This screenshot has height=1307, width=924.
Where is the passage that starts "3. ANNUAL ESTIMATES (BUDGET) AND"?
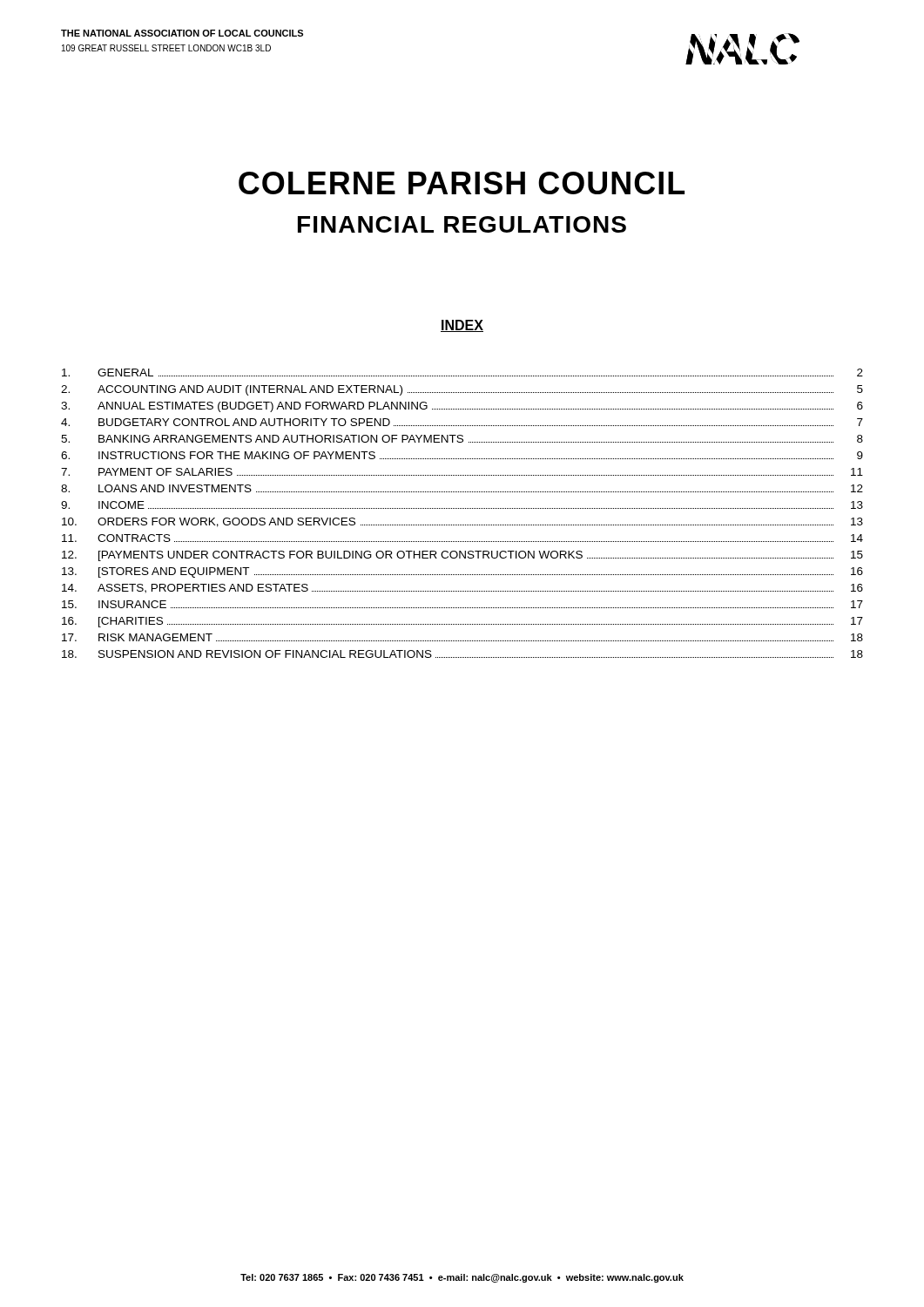click(x=462, y=406)
